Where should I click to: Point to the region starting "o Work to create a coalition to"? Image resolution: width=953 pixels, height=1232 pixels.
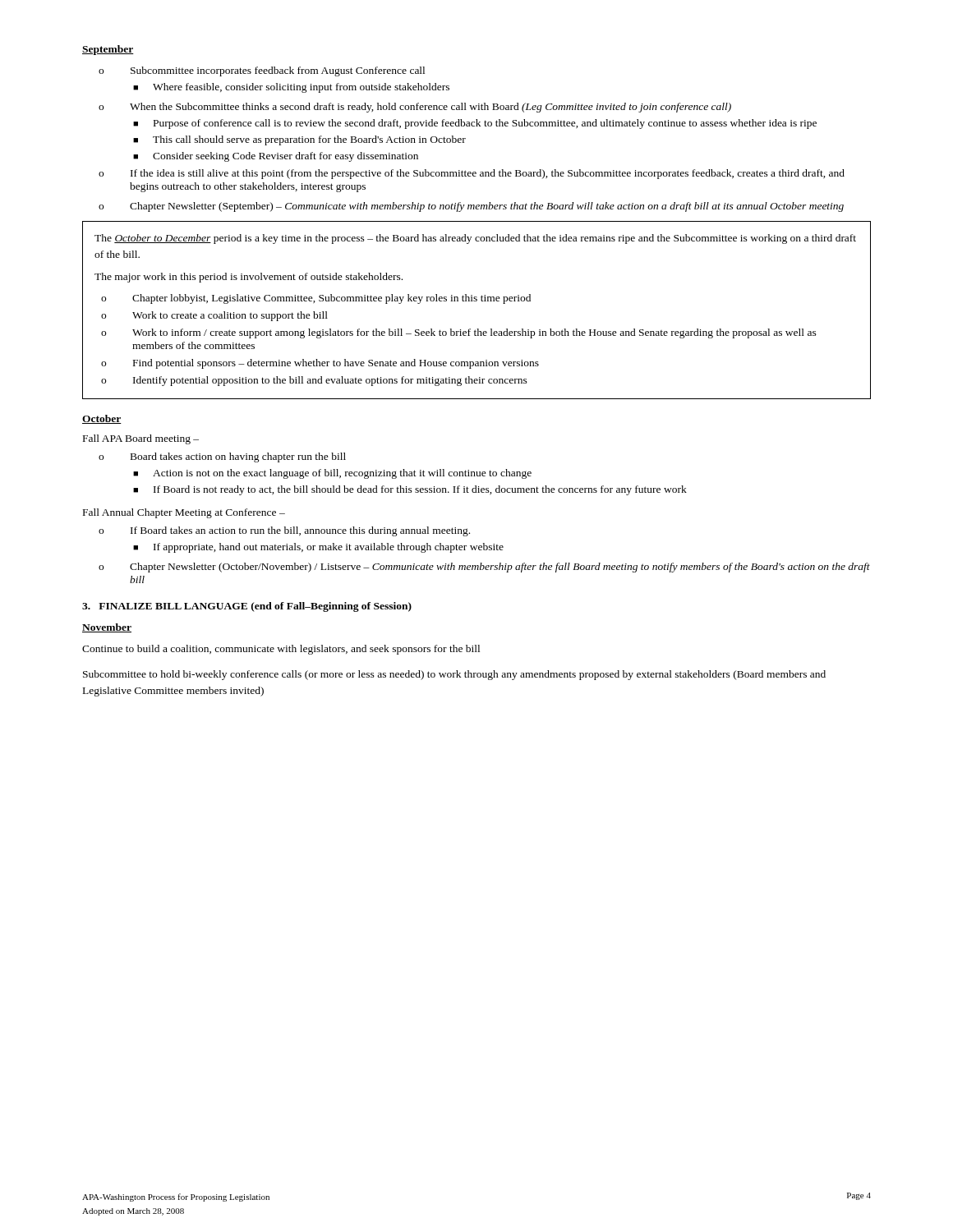tap(214, 316)
